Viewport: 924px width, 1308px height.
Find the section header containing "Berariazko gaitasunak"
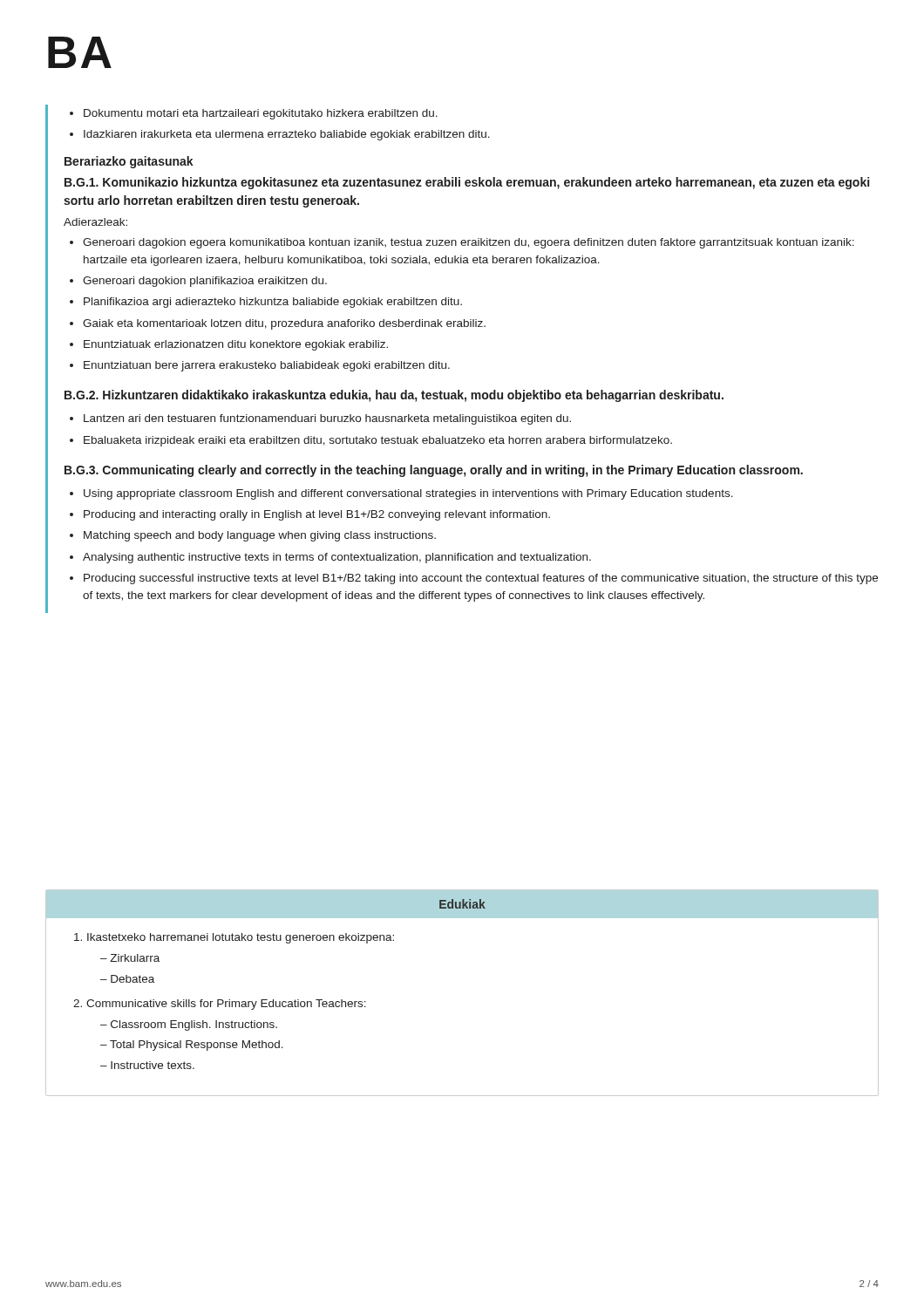128,161
